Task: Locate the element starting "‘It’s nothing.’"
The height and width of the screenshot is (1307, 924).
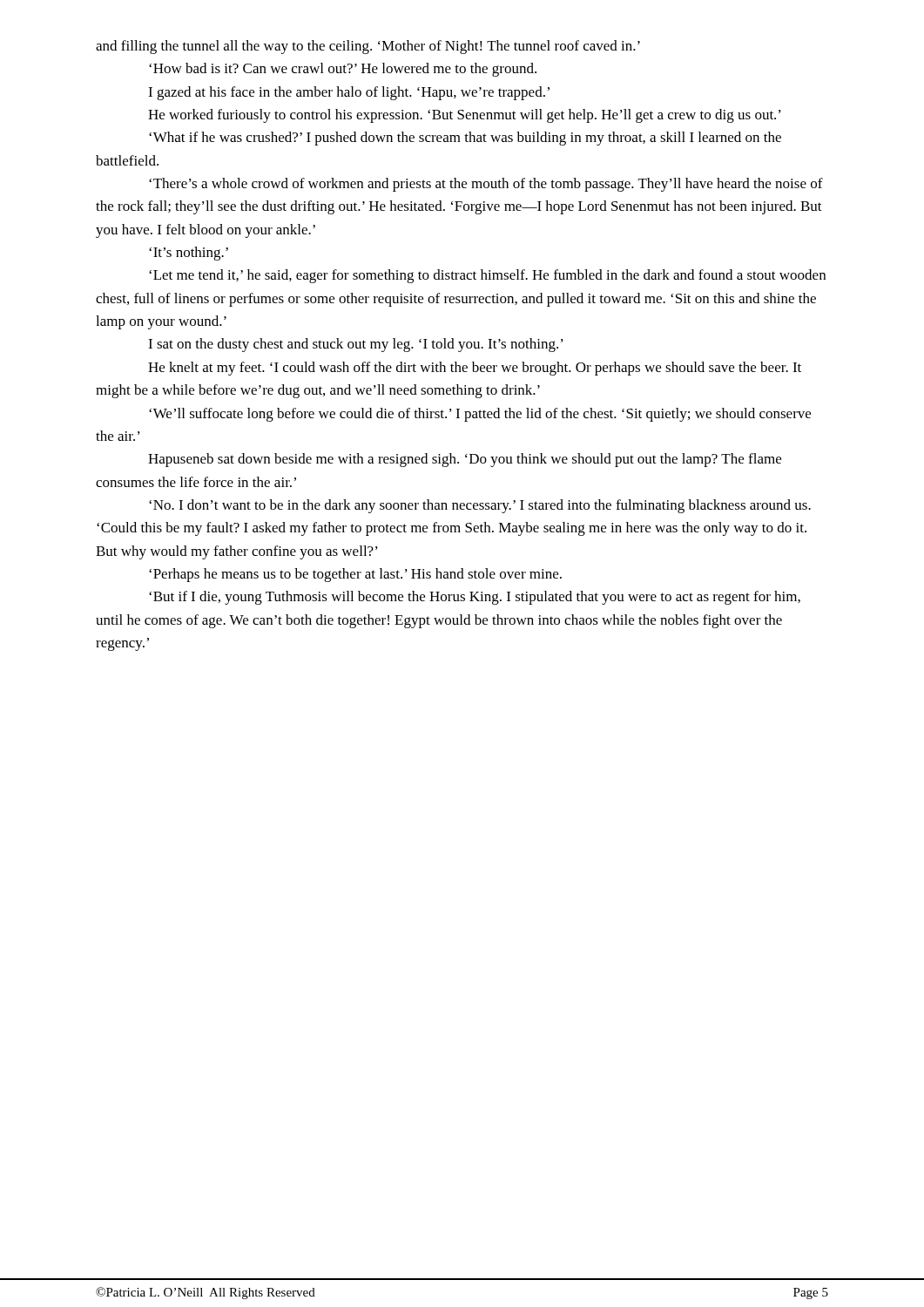Action: click(x=189, y=254)
